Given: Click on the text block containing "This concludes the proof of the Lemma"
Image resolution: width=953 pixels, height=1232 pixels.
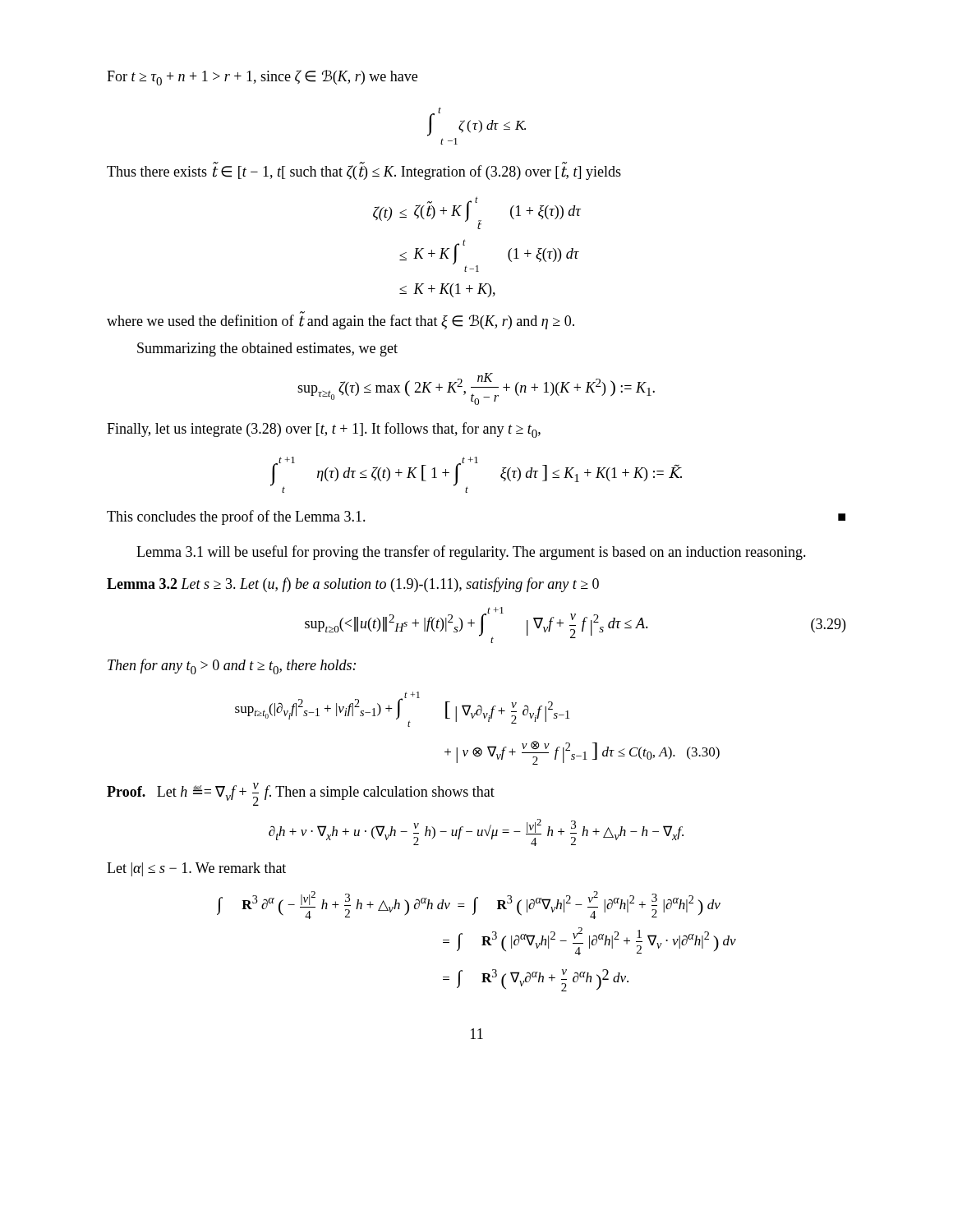Looking at the screenshot, I should tap(235, 517).
